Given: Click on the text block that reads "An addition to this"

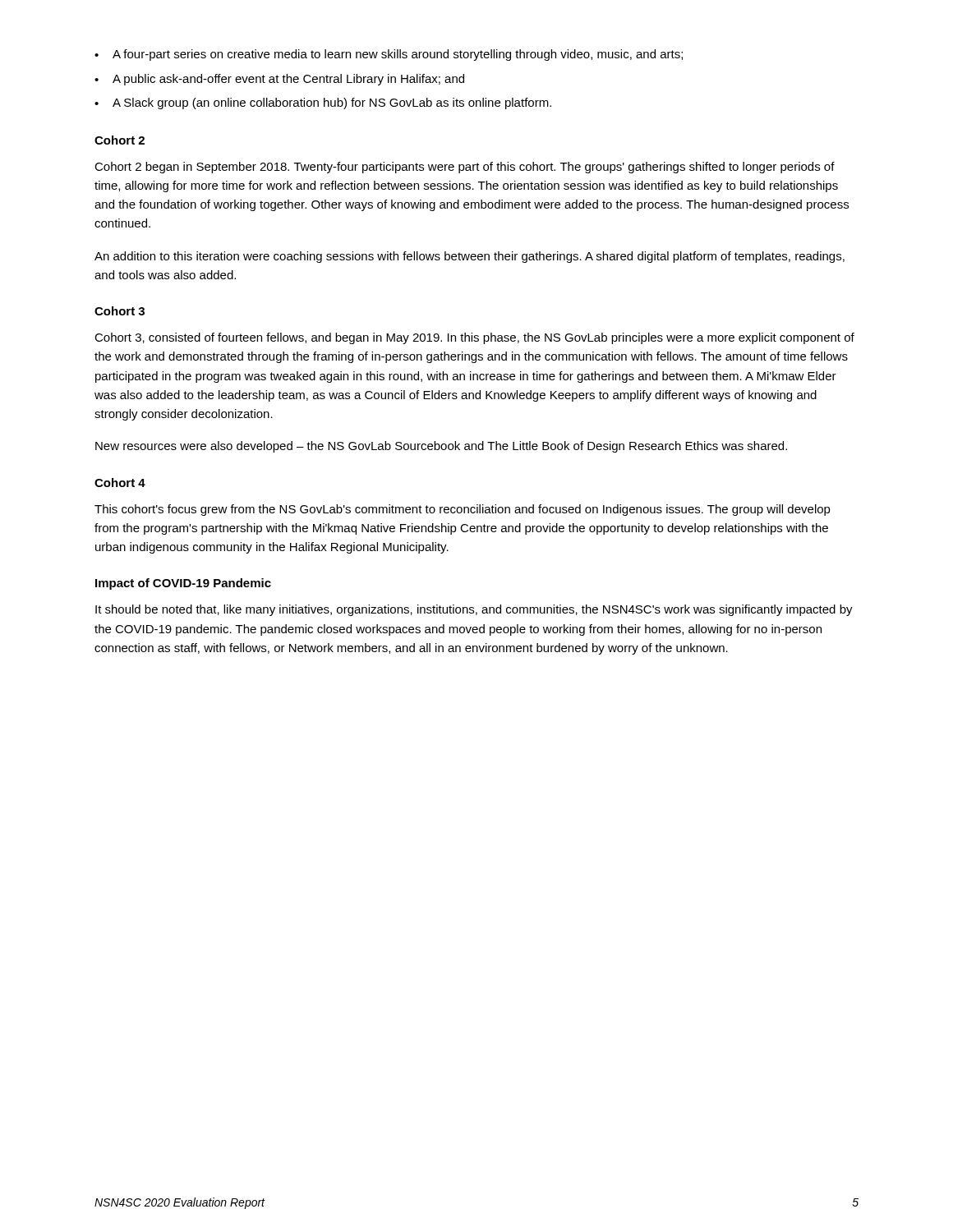Looking at the screenshot, I should coord(470,265).
